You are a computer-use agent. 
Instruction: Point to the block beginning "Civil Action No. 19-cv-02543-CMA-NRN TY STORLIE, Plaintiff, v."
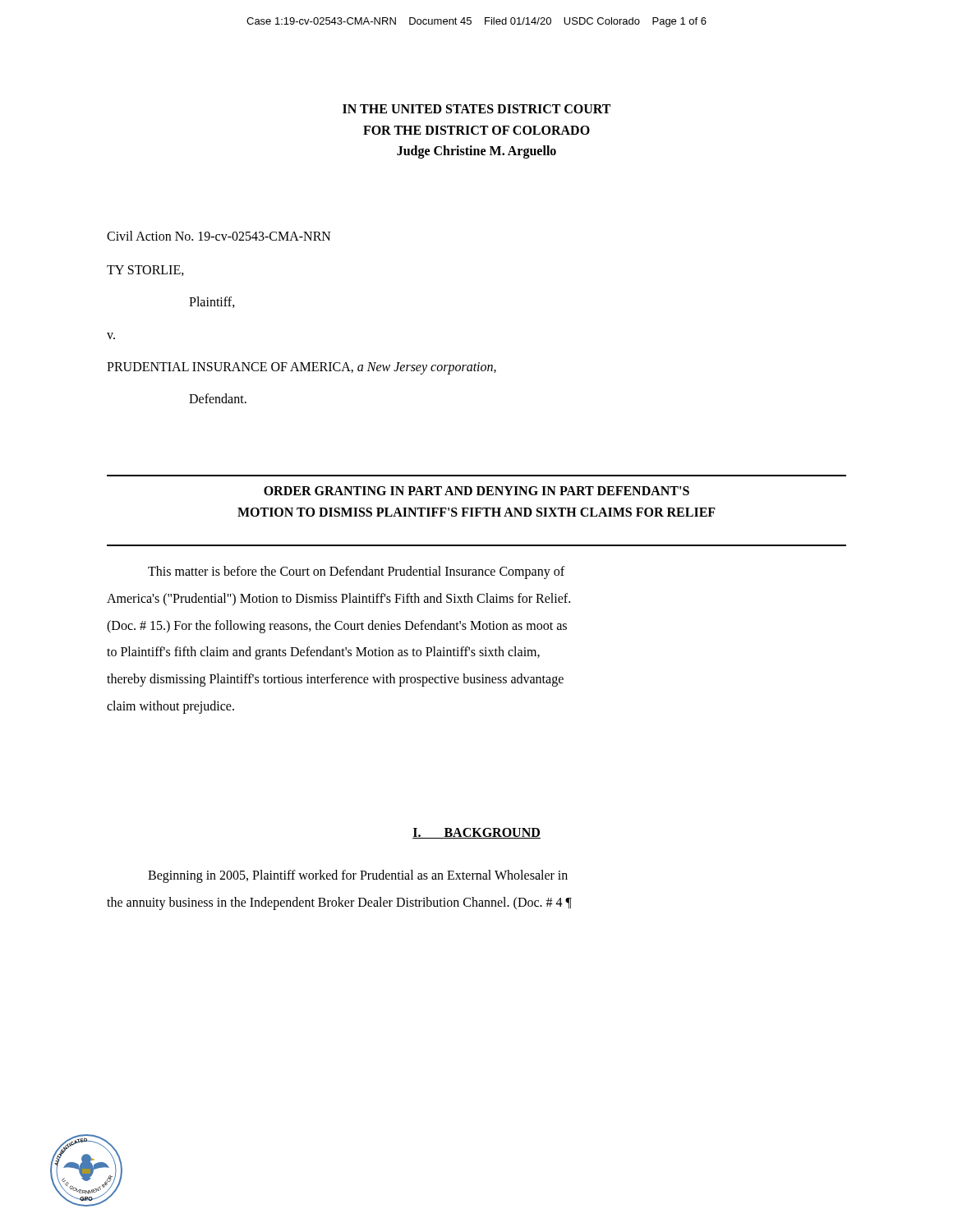219,236
